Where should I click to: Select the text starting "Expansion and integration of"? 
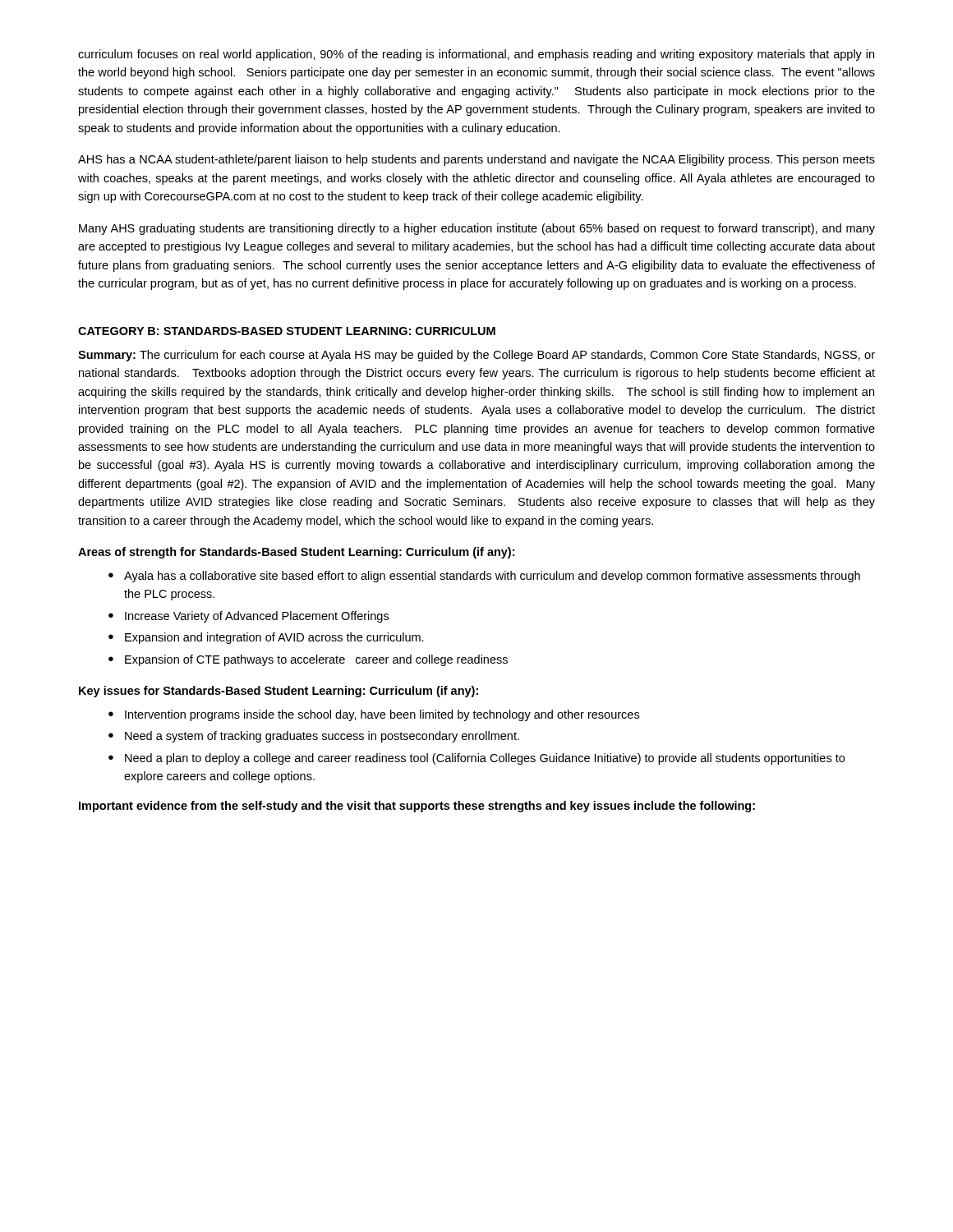click(x=274, y=637)
